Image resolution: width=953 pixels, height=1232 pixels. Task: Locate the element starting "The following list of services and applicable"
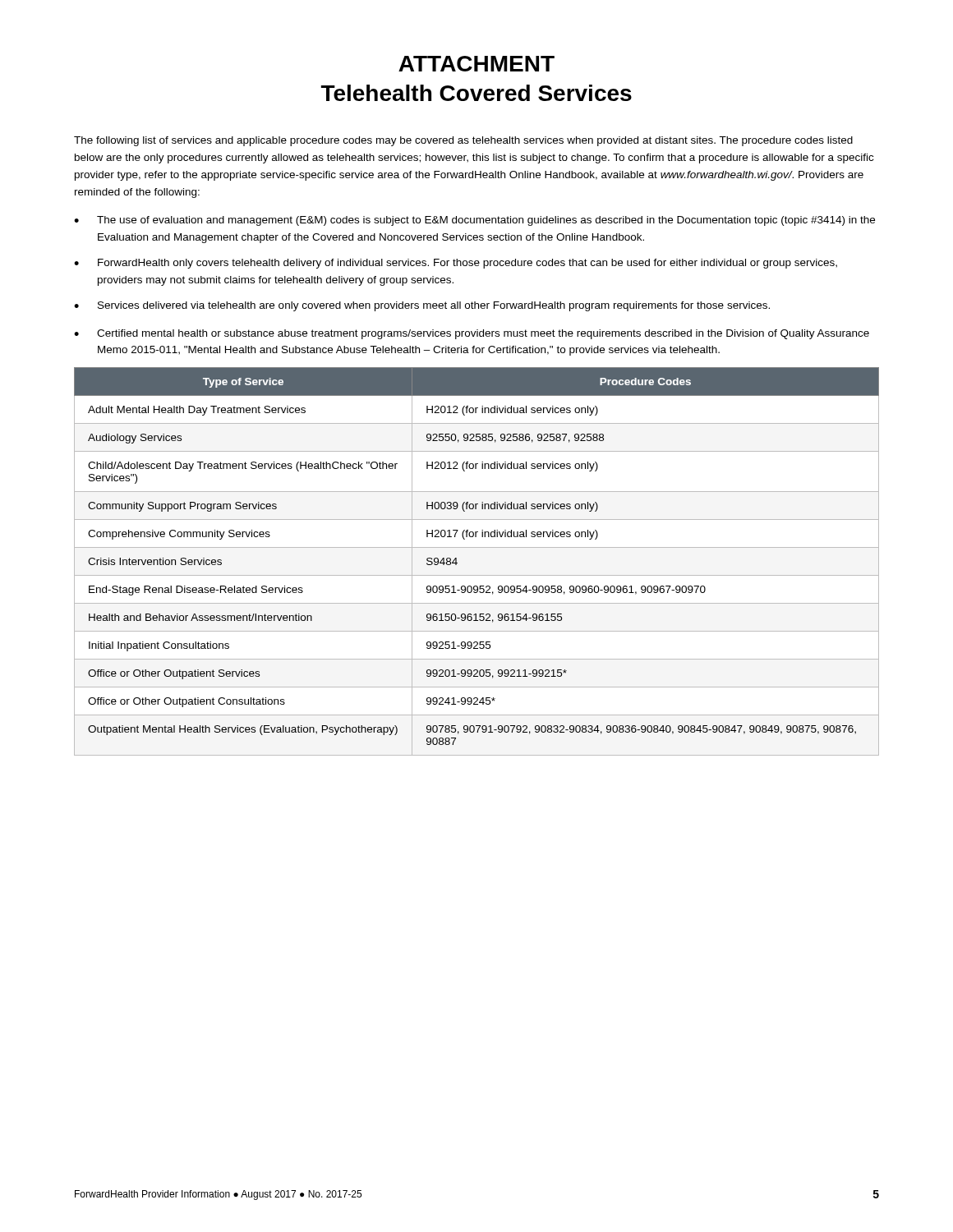pyautogui.click(x=474, y=166)
